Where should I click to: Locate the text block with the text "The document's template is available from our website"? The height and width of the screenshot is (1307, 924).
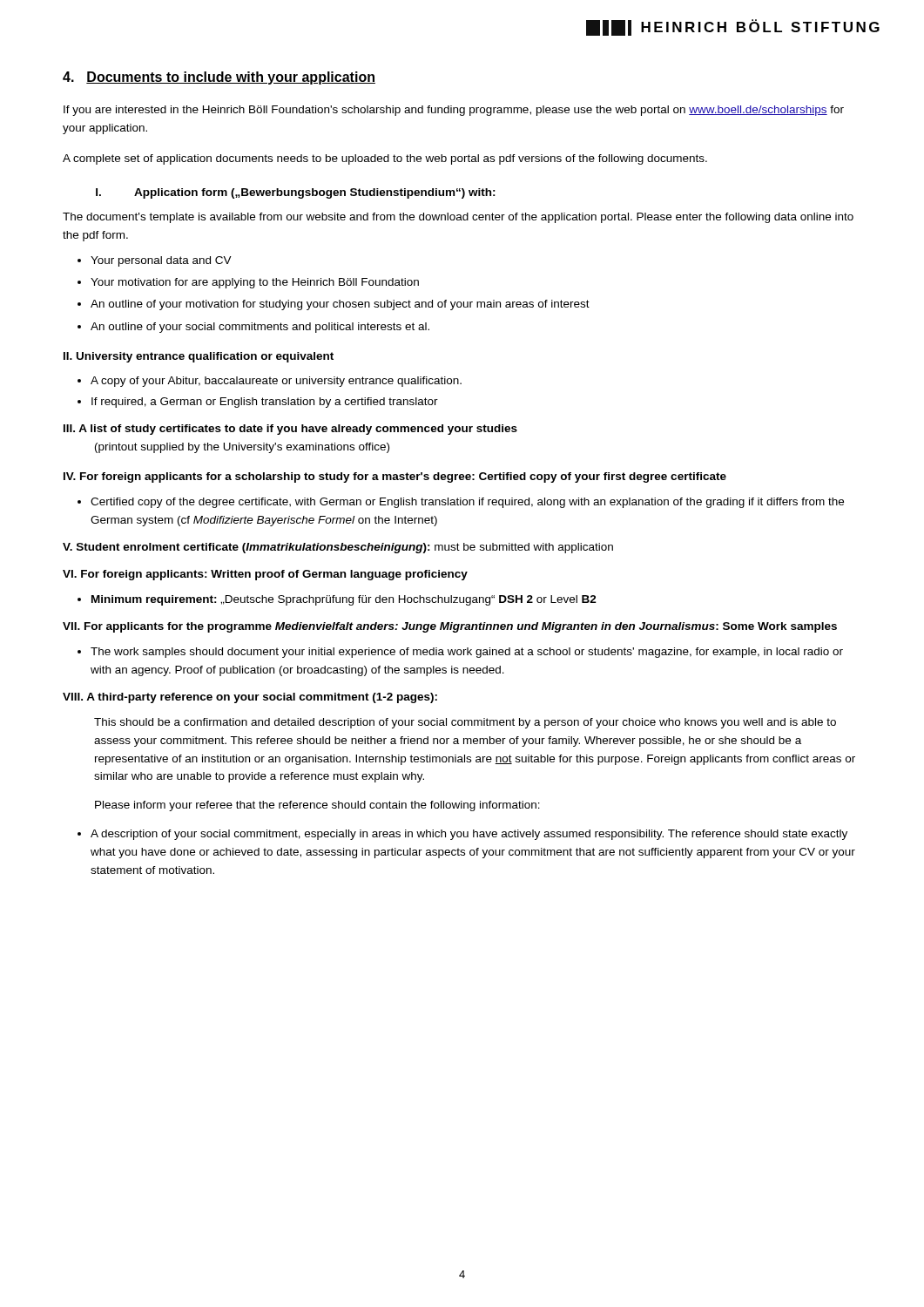(x=458, y=226)
